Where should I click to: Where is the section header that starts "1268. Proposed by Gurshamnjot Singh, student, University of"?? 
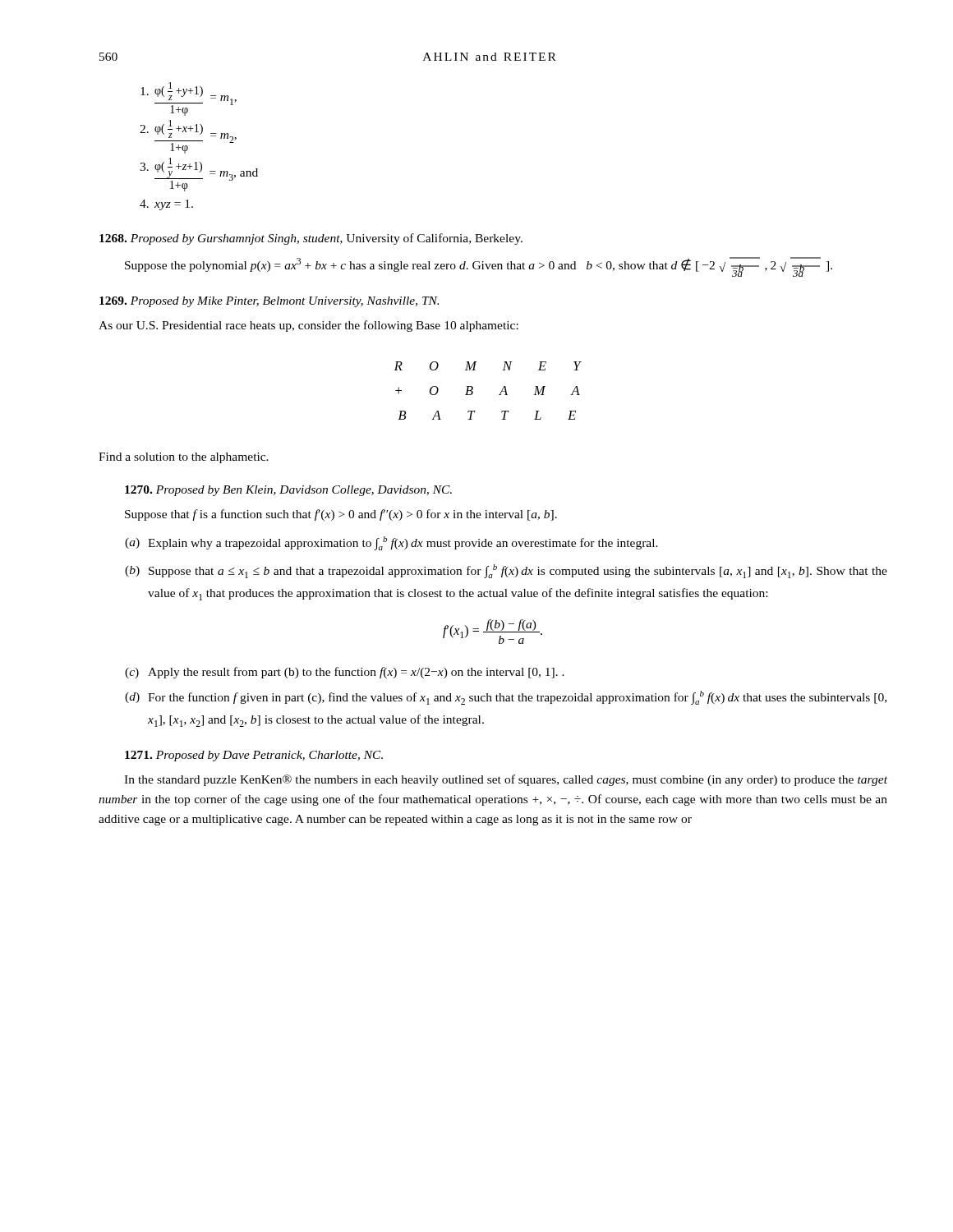[x=311, y=237]
